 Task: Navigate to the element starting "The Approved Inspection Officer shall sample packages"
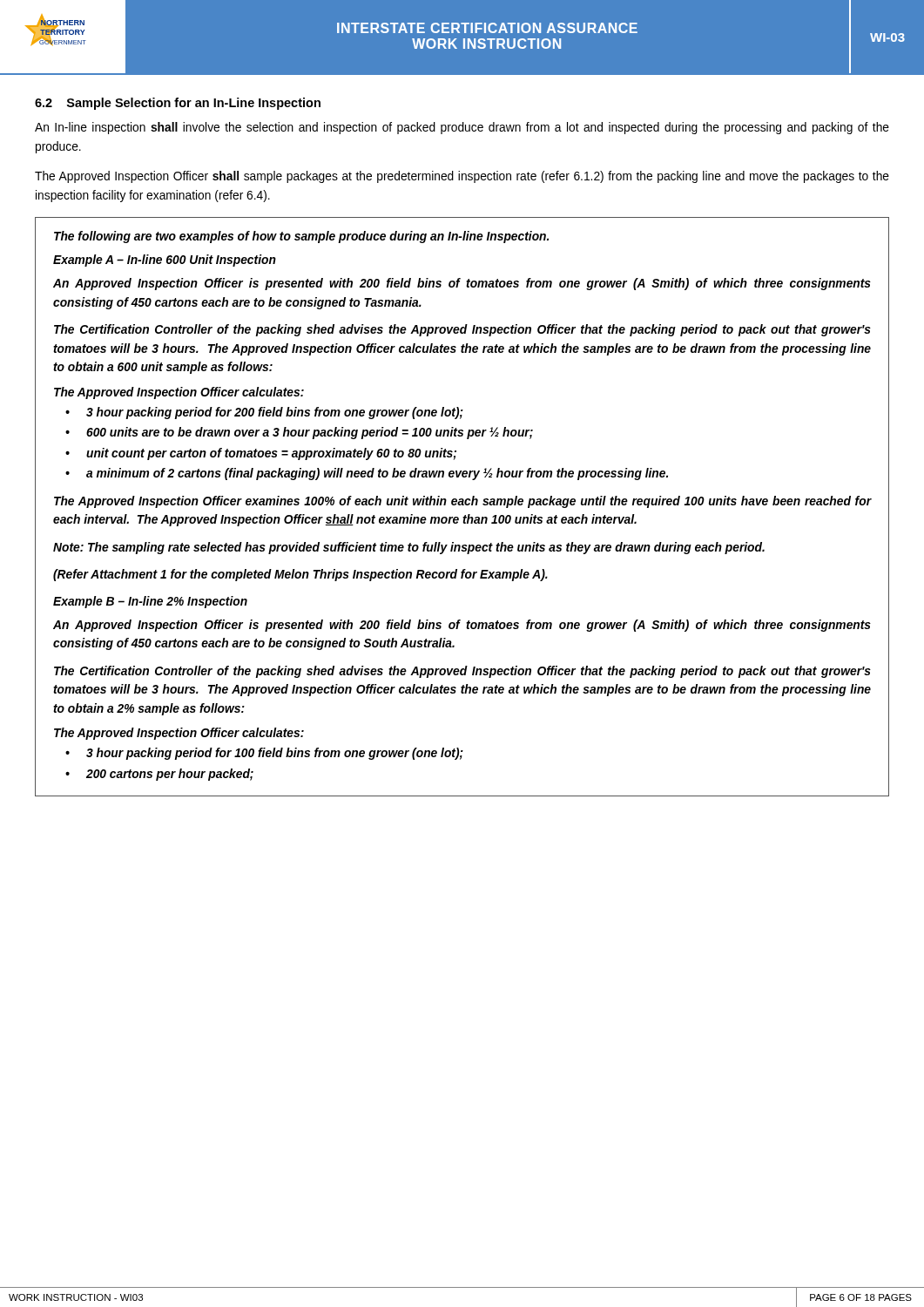point(462,186)
